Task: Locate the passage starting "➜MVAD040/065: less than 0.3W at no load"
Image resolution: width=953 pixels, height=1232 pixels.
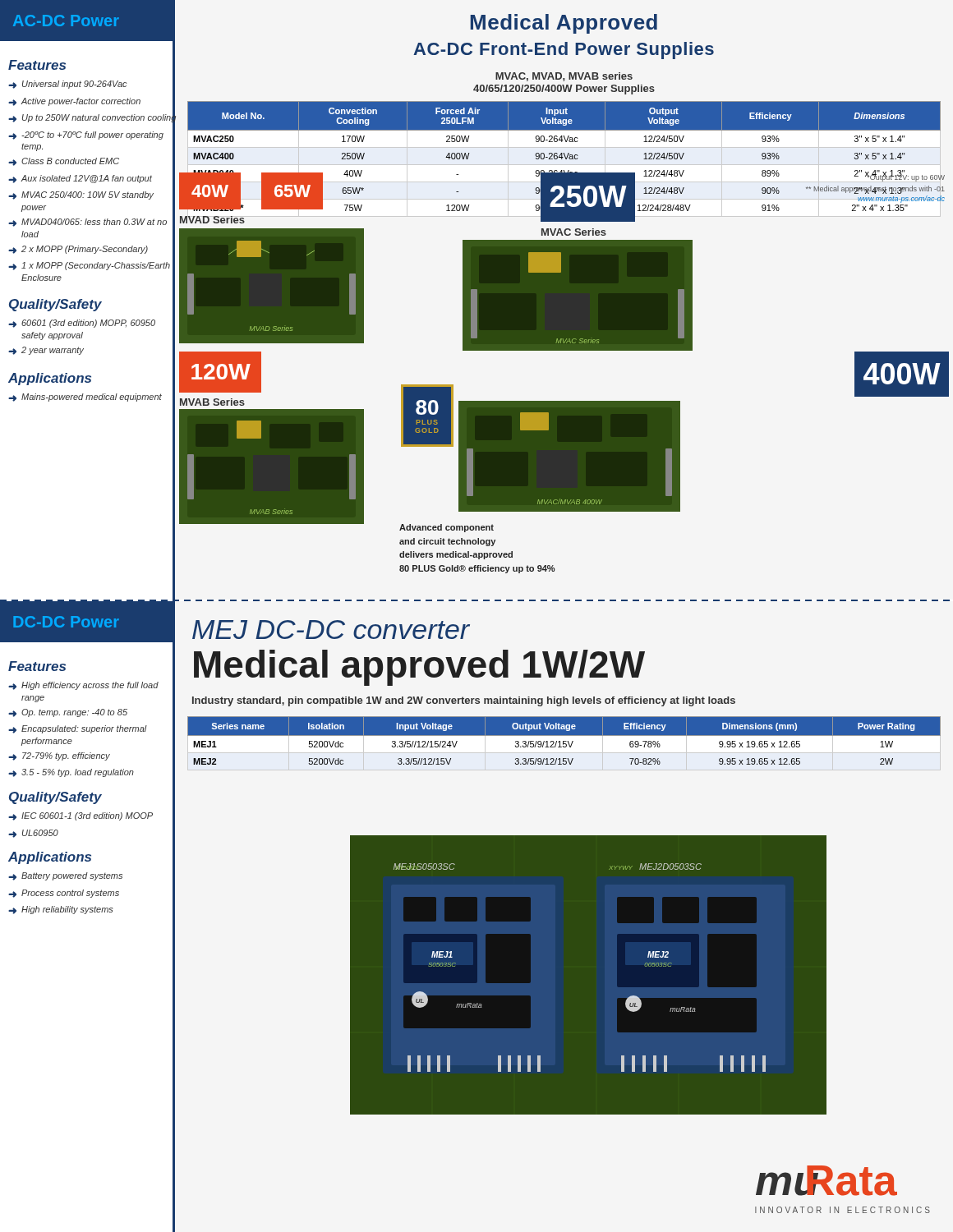Action: [x=92, y=228]
